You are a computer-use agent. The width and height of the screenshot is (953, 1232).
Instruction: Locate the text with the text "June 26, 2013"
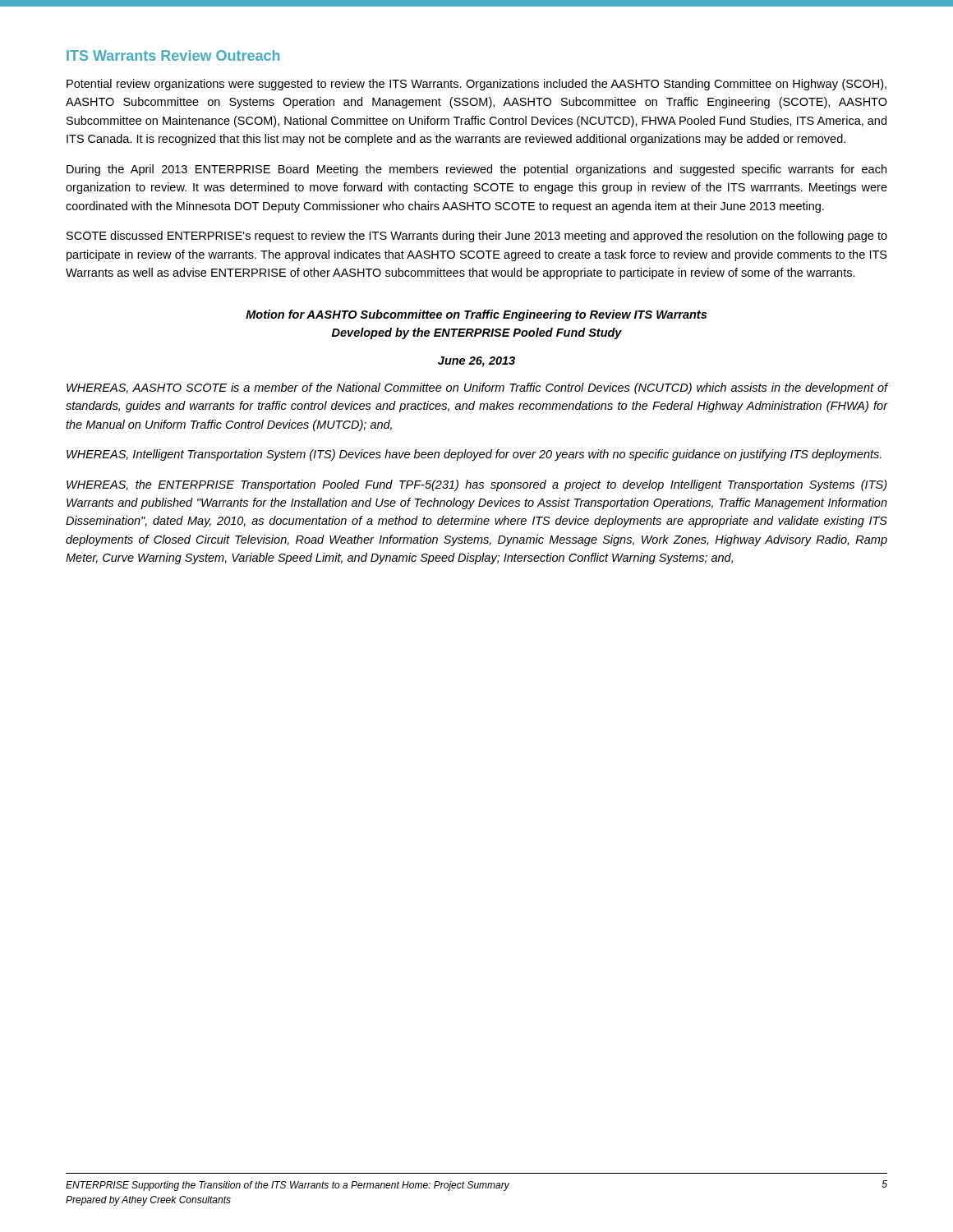pyautogui.click(x=476, y=360)
